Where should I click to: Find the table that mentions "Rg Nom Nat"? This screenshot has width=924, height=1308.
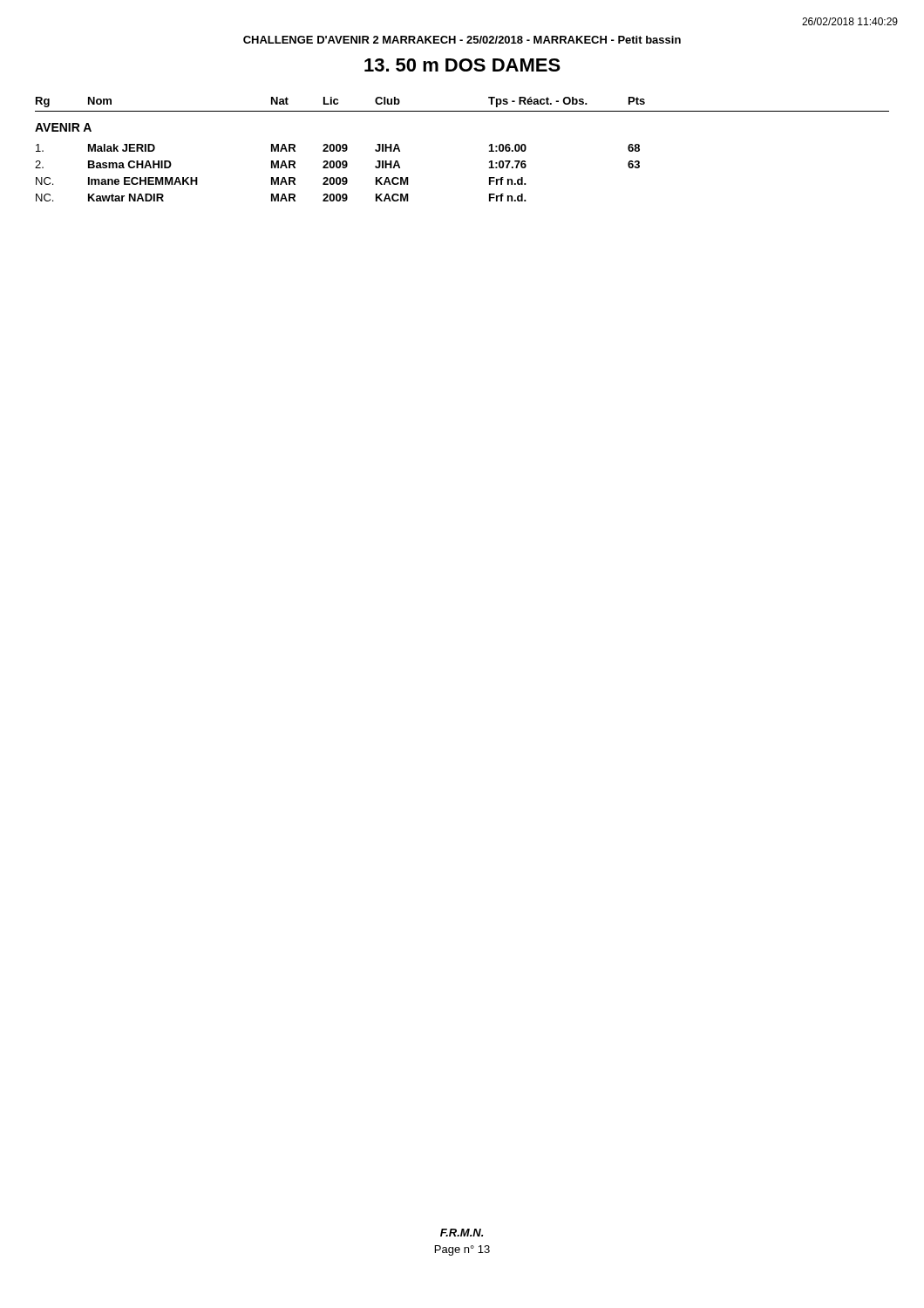(x=462, y=150)
